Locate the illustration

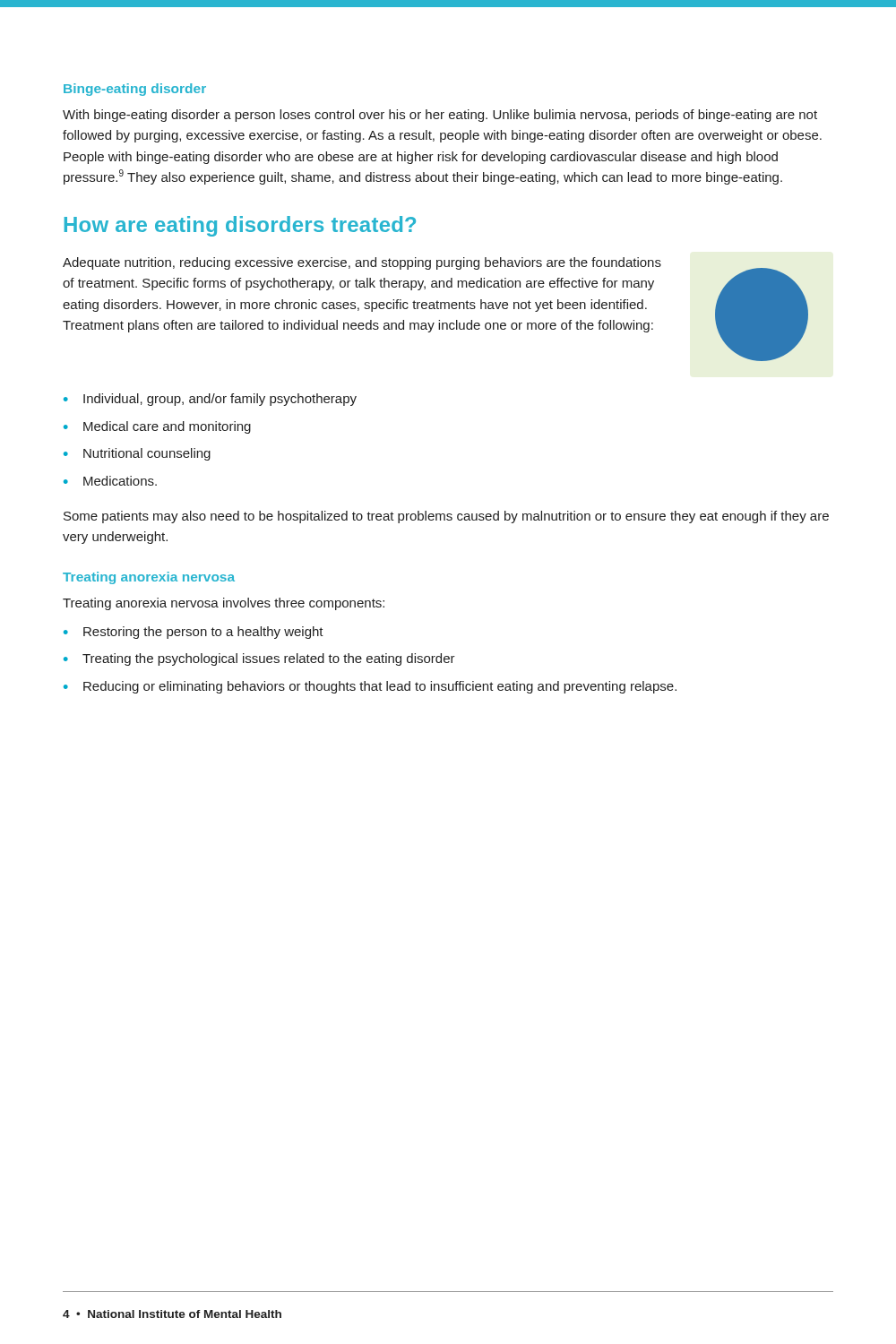(762, 316)
